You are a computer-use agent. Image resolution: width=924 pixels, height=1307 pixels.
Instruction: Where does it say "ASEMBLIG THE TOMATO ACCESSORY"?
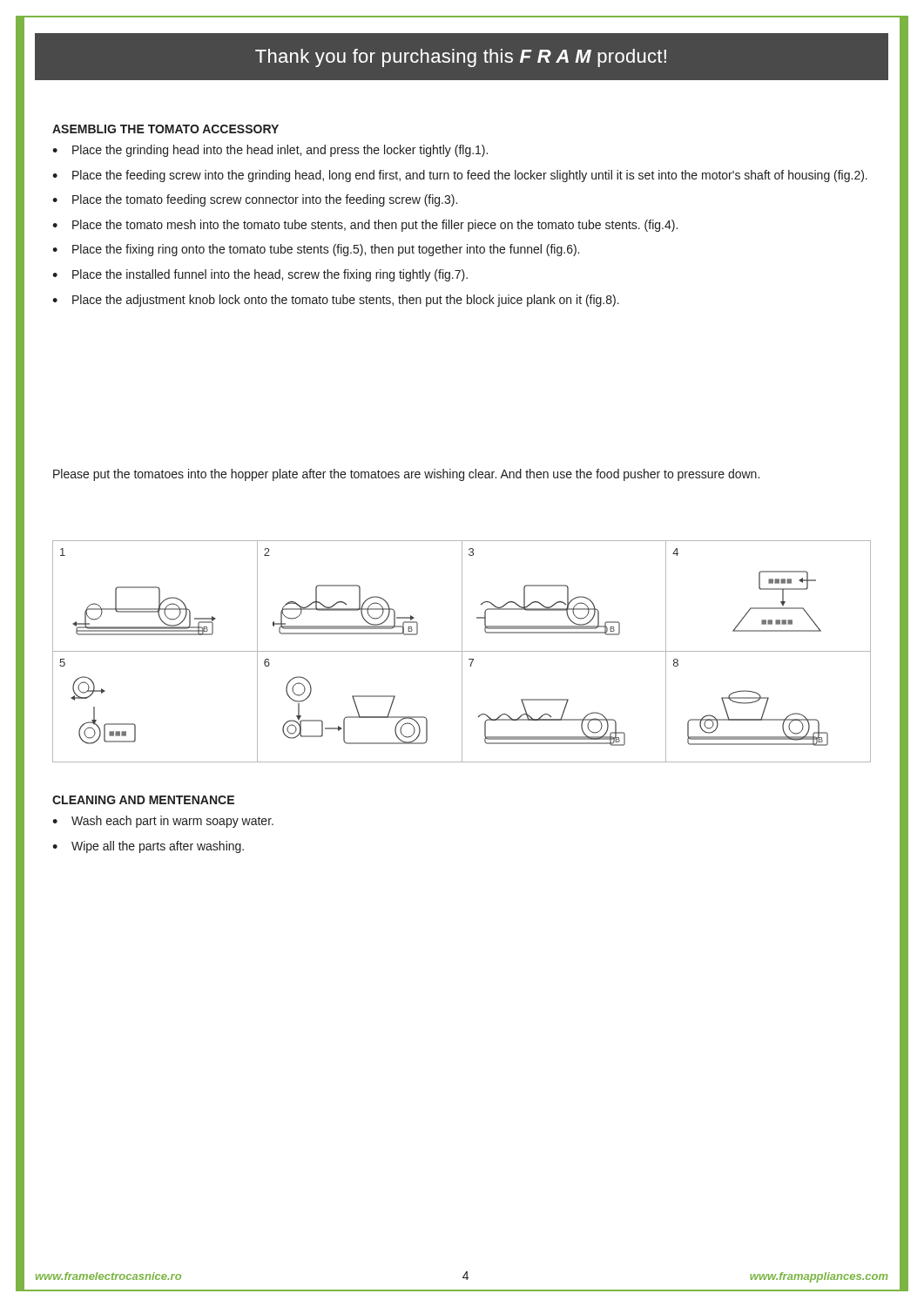pyautogui.click(x=166, y=129)
